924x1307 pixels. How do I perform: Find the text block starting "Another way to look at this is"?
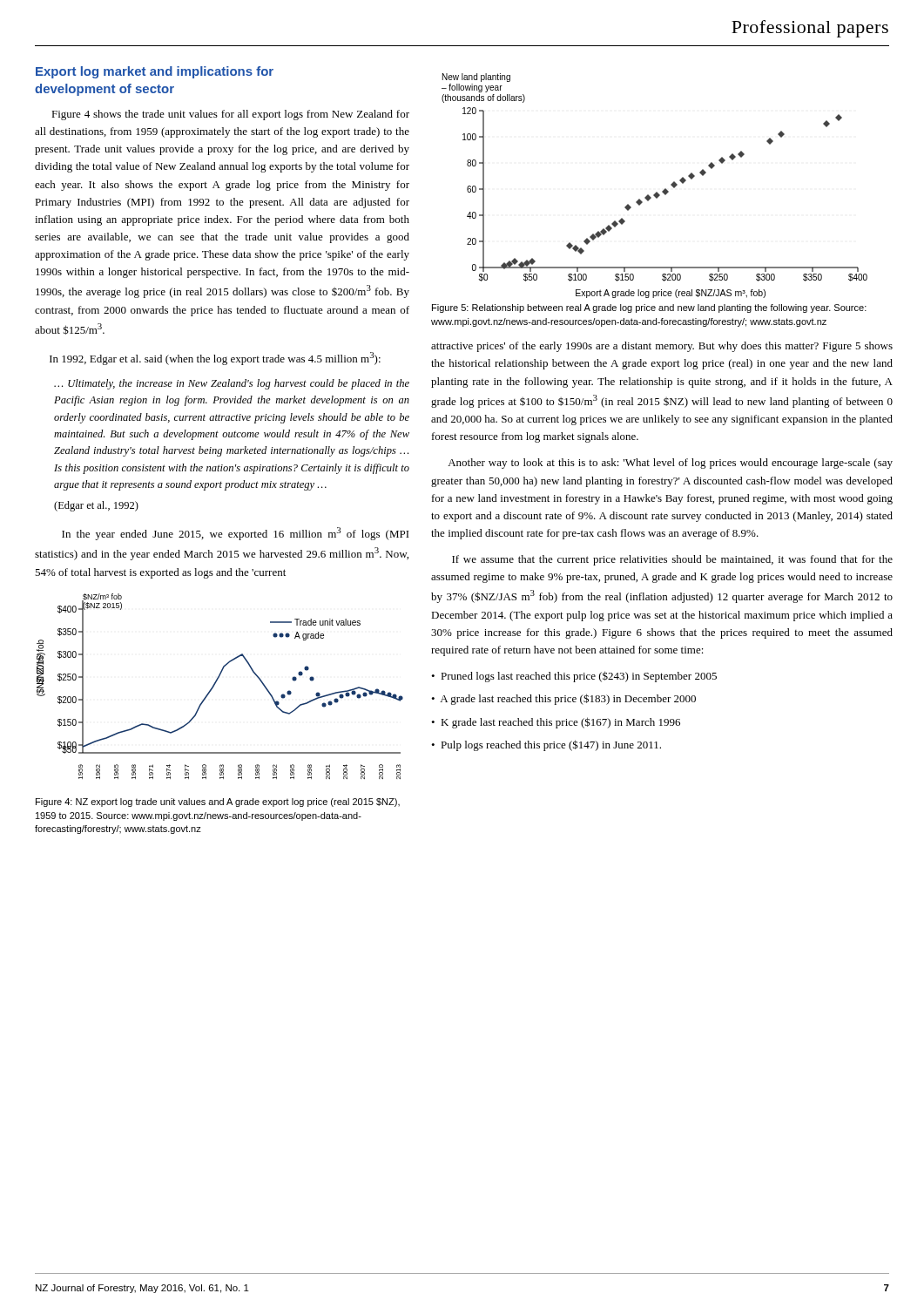pos(662,498)
